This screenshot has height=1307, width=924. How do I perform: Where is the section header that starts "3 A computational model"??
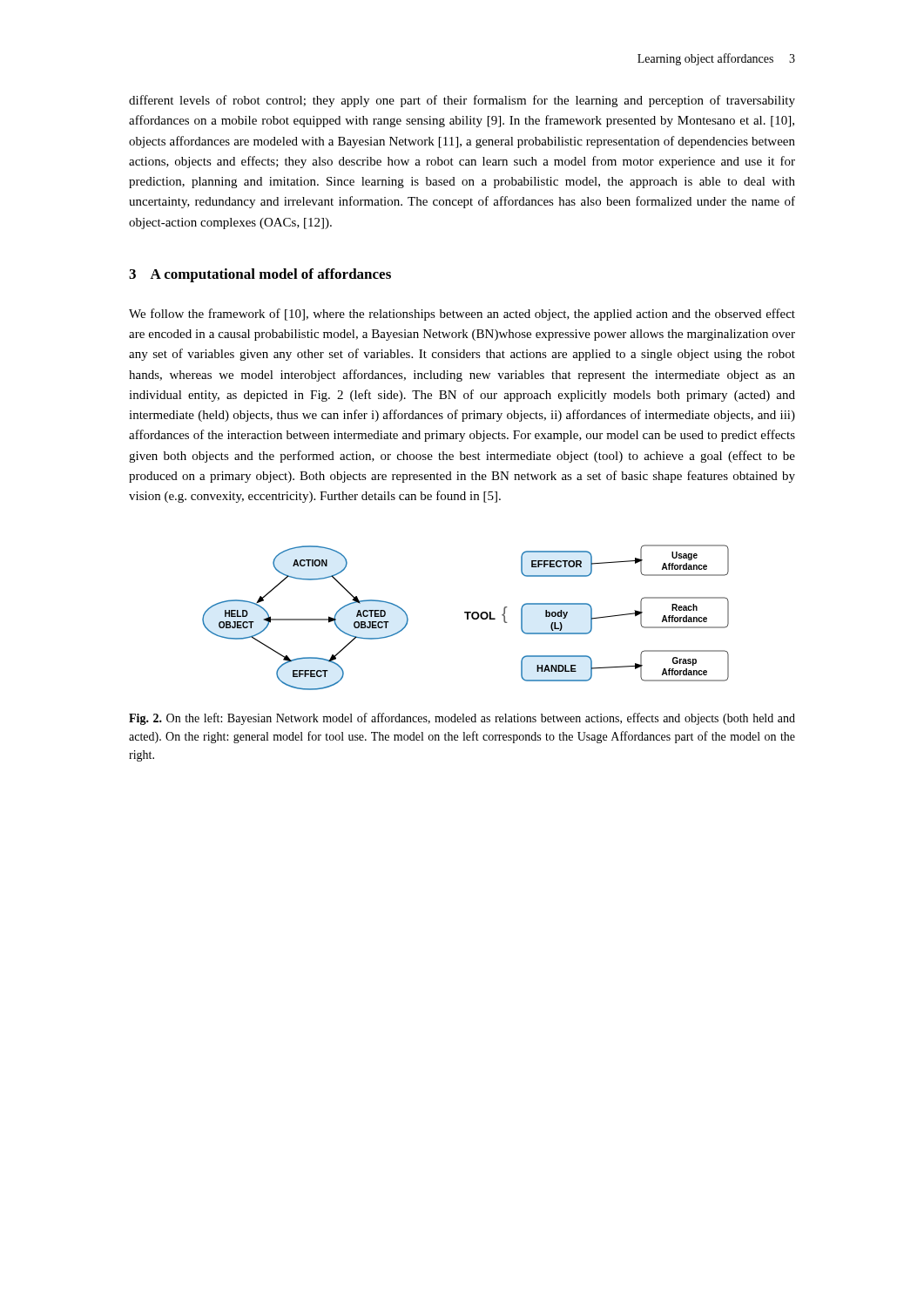click(x=260, y=274)
